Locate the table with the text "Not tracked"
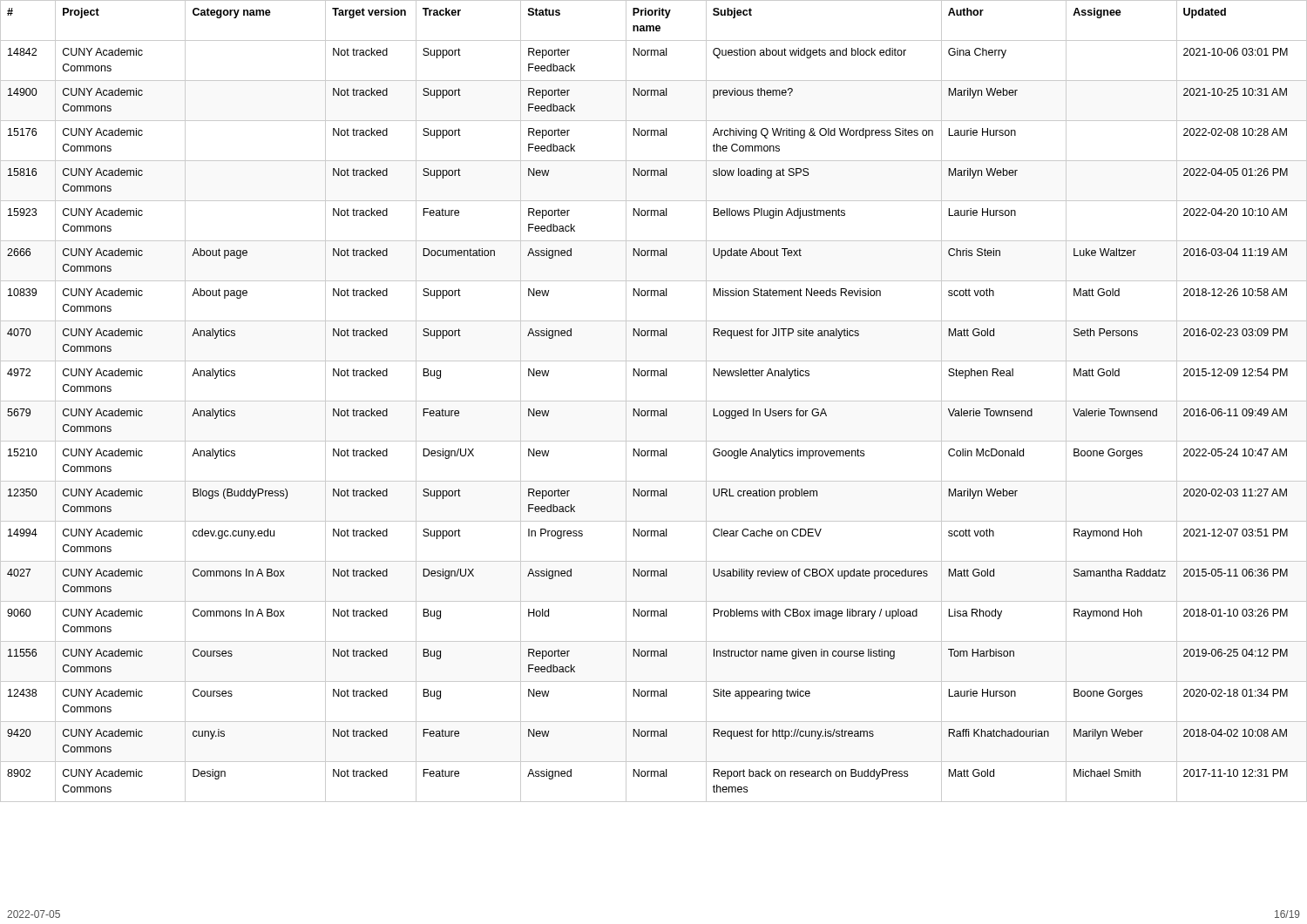The width and height of the screenshot is (1307, 924). click(x=654, y=449)
